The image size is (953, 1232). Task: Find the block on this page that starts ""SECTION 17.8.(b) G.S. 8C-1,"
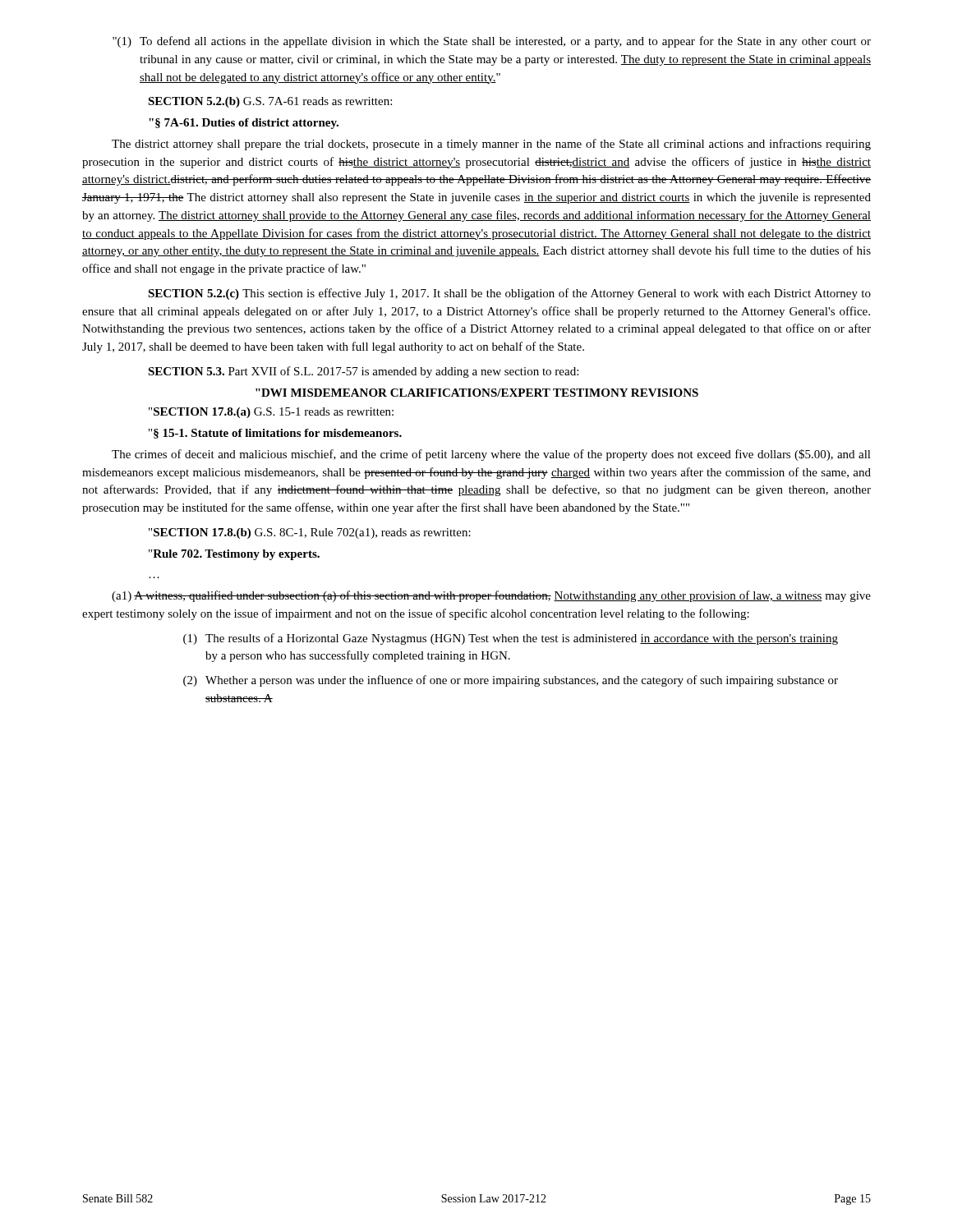coord(310,532)
